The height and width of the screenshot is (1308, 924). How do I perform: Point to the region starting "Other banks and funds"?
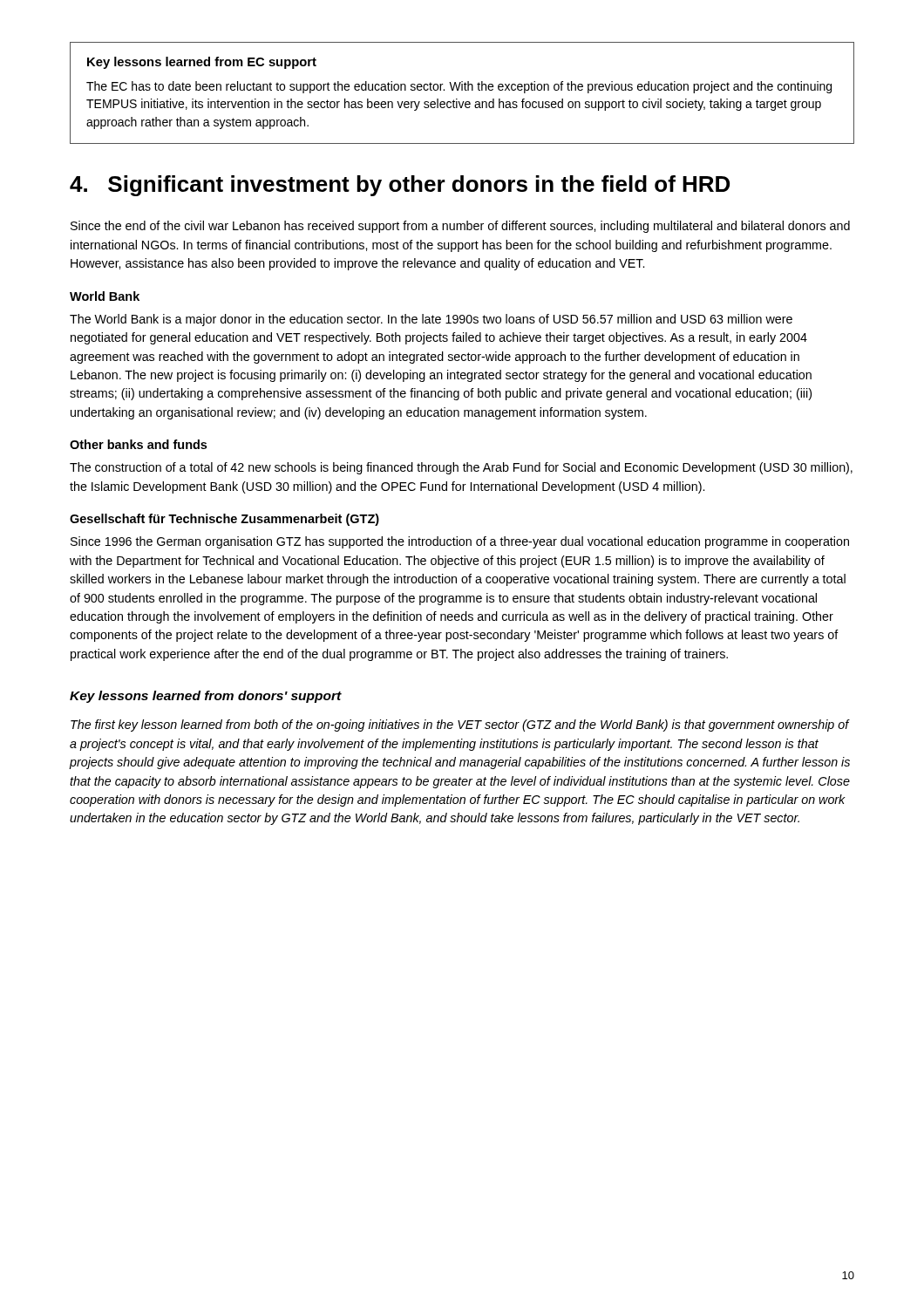139,445
